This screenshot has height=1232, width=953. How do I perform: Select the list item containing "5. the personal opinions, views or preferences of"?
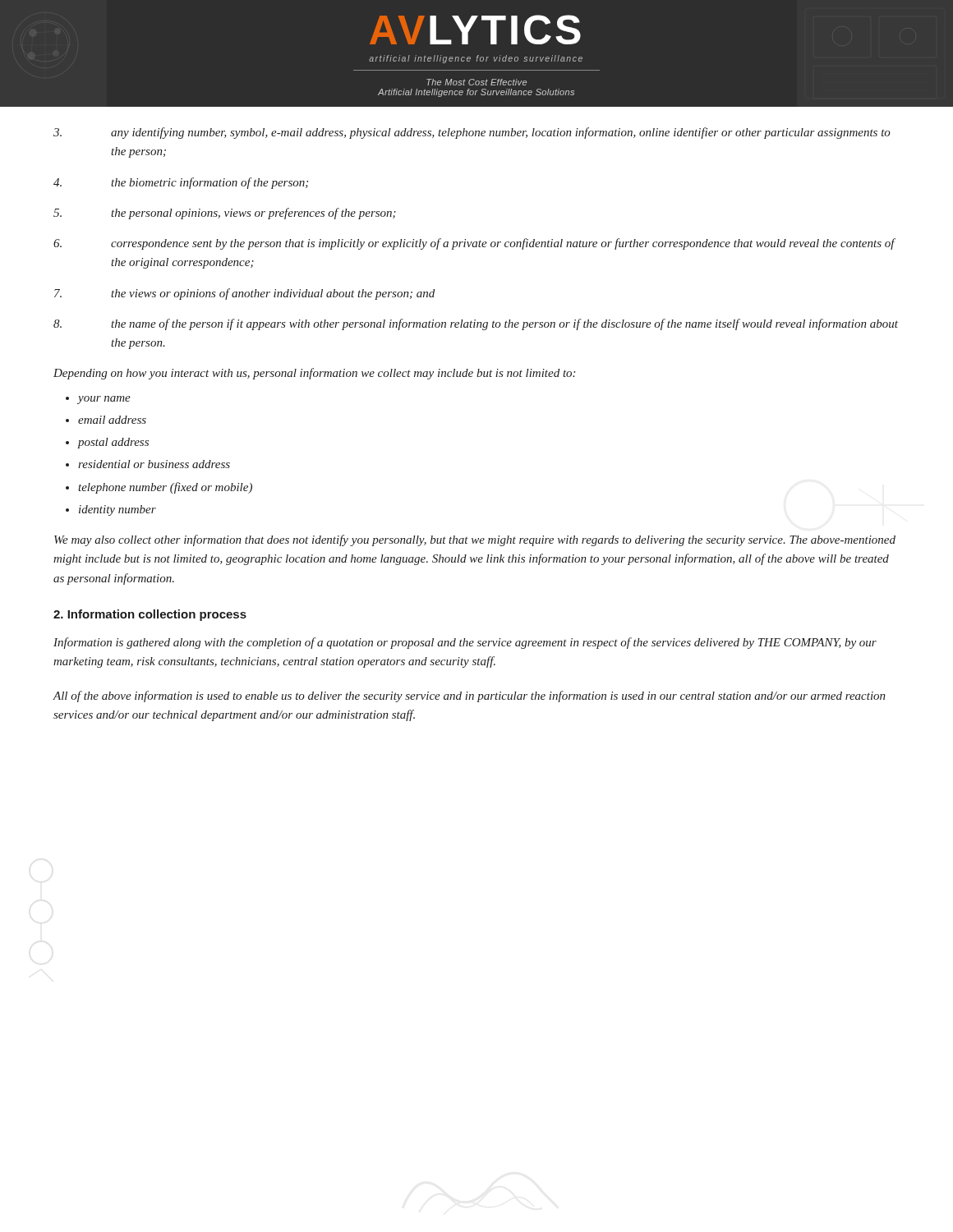(225, 214)
